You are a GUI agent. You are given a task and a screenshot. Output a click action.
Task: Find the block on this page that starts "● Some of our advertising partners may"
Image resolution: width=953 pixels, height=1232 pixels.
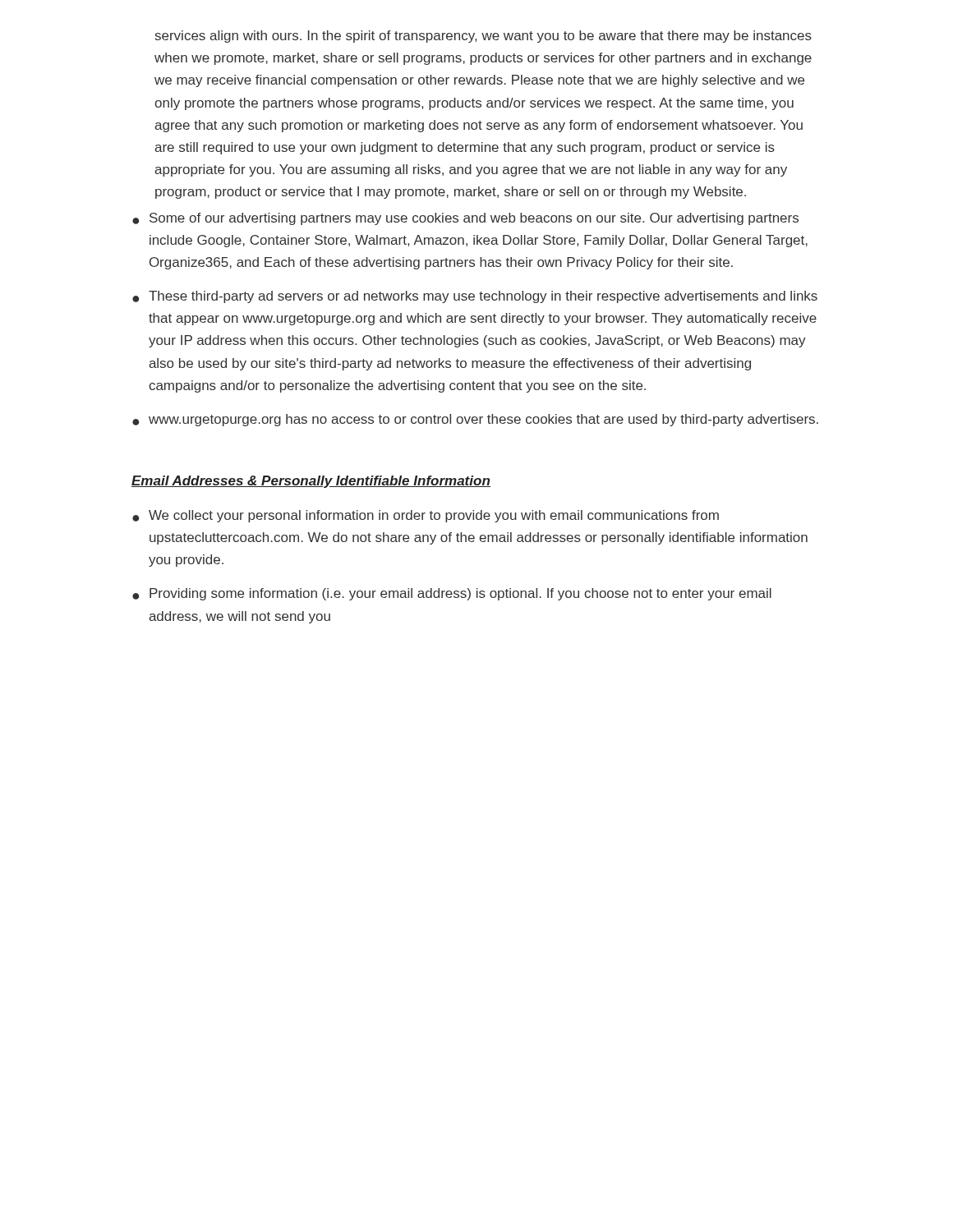(x=476, y=240)
